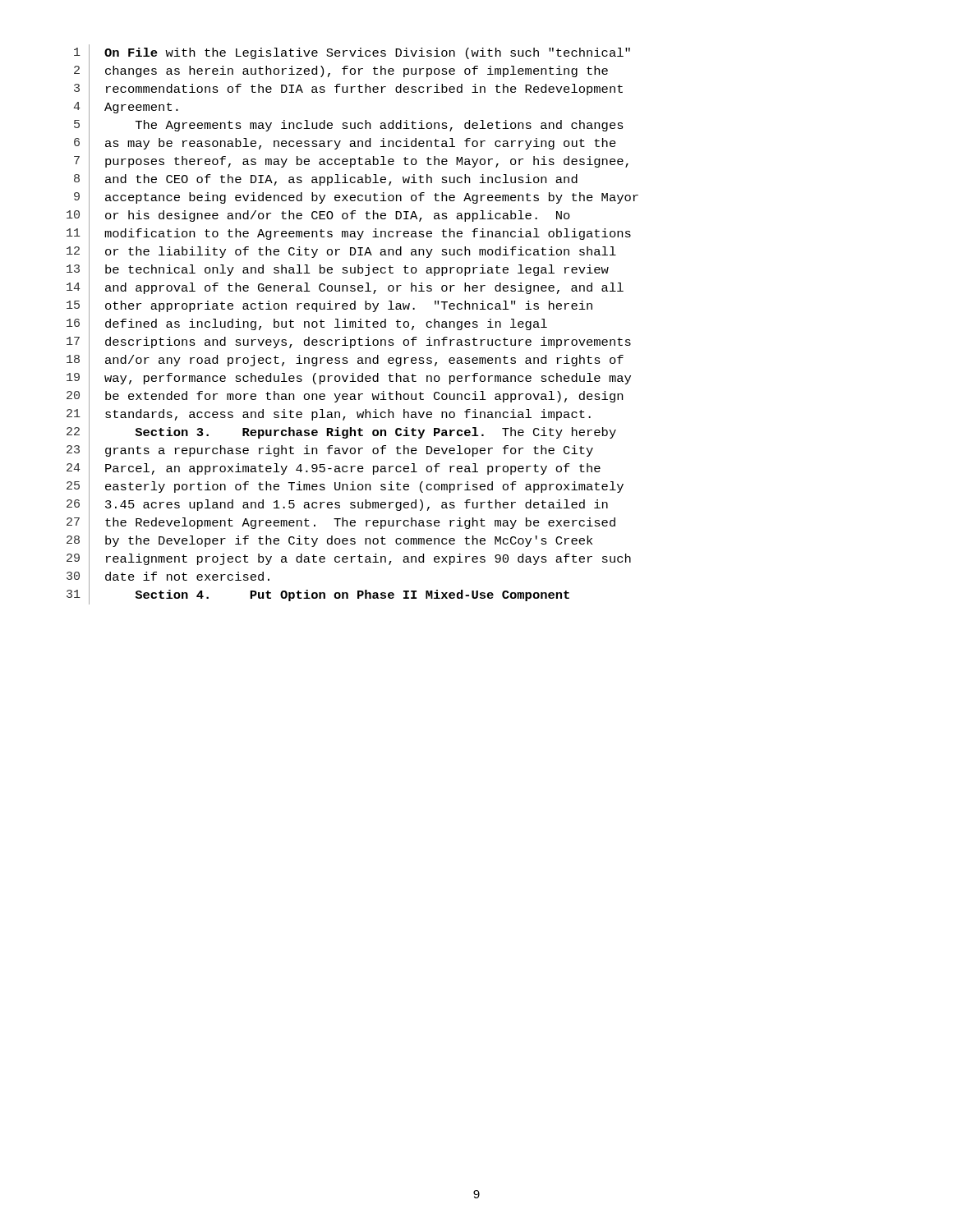The width and height of the screenshot is (953, 1232).
Task: Locate the block of text that opens with "5 The Agreements may include such additions,"
Action: (x=476, y=270)
